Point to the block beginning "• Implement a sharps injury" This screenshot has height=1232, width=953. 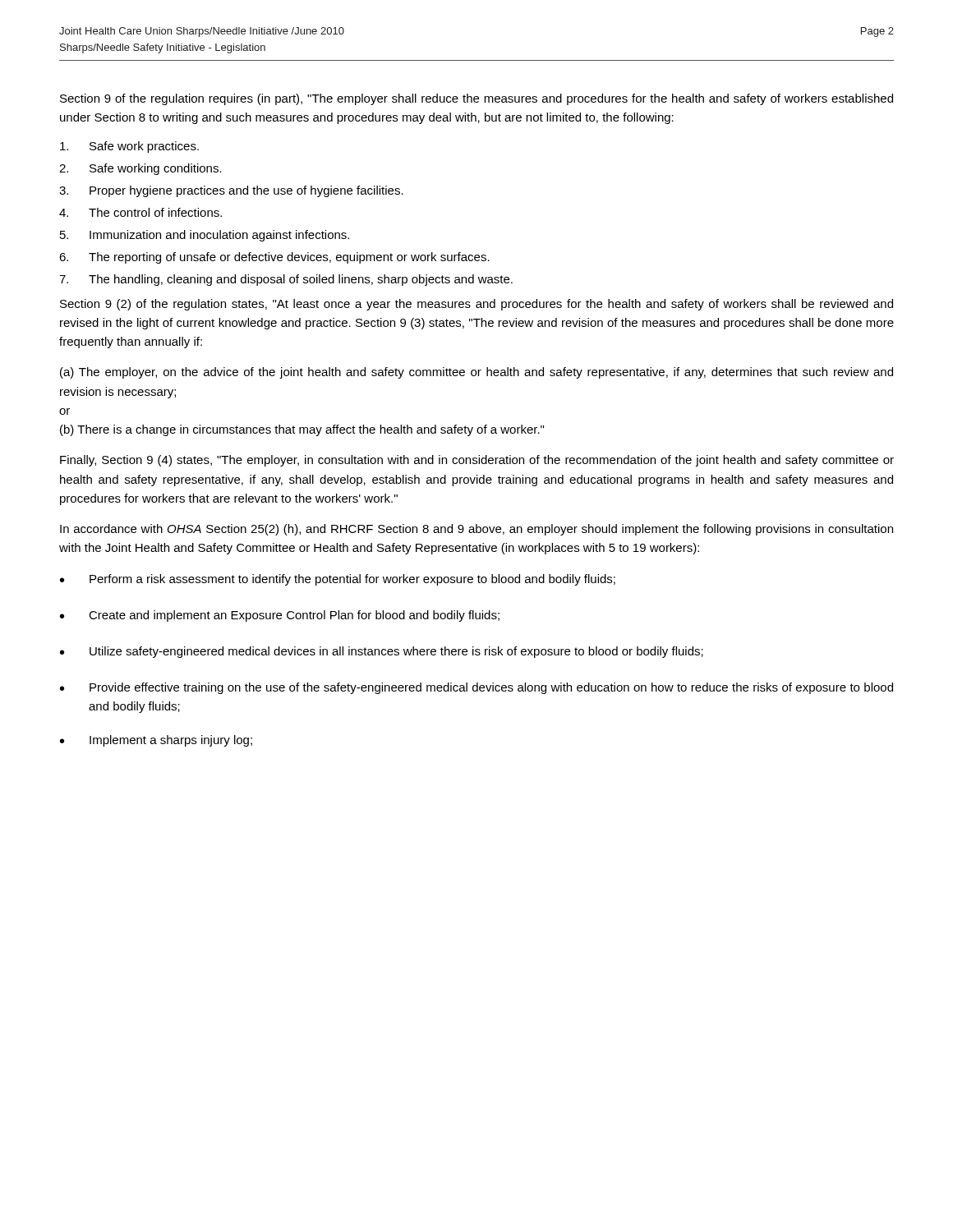pyautogui.click(x=156, y=741)
